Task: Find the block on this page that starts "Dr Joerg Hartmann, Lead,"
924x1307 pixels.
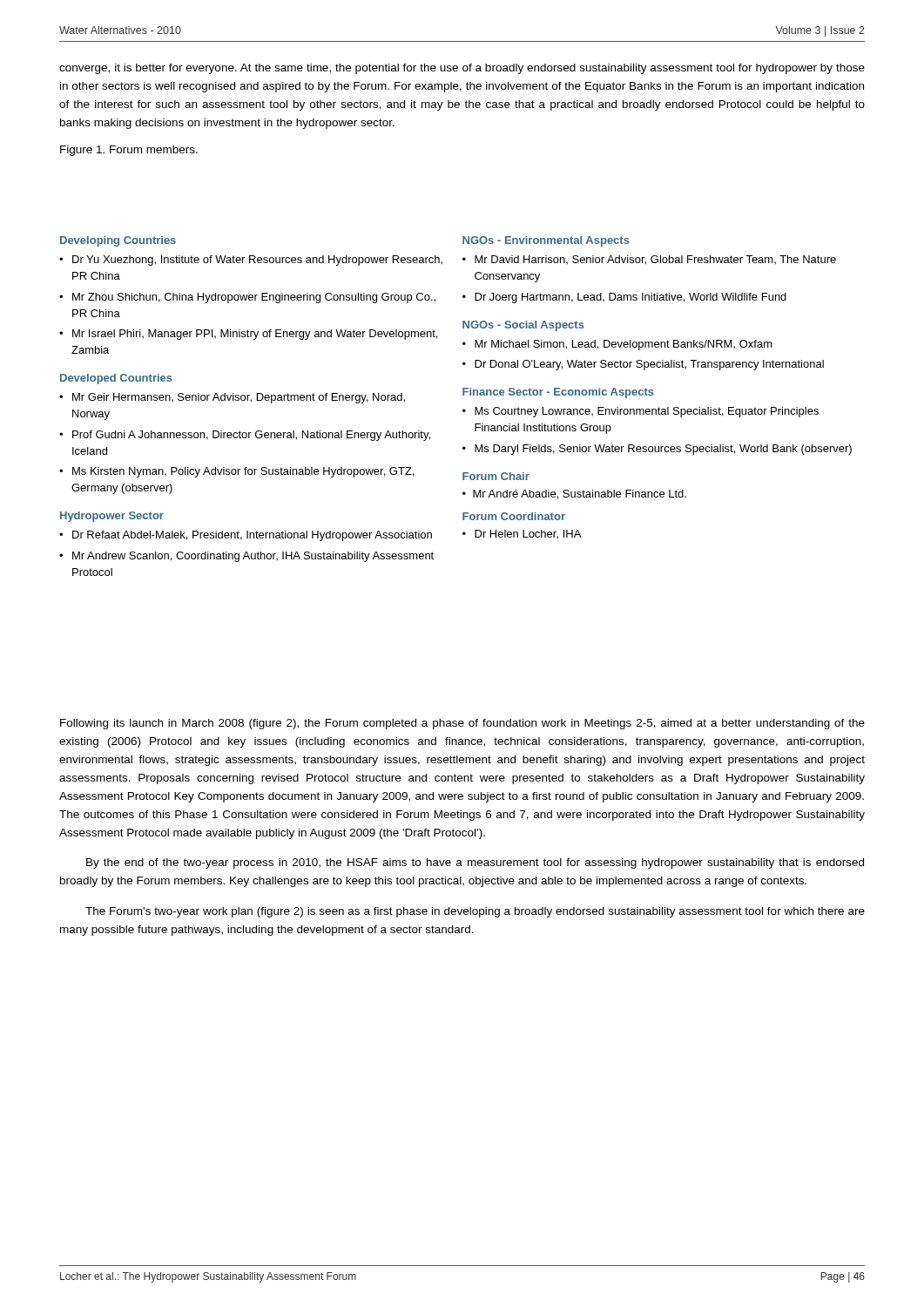Action: coord(630,296)
